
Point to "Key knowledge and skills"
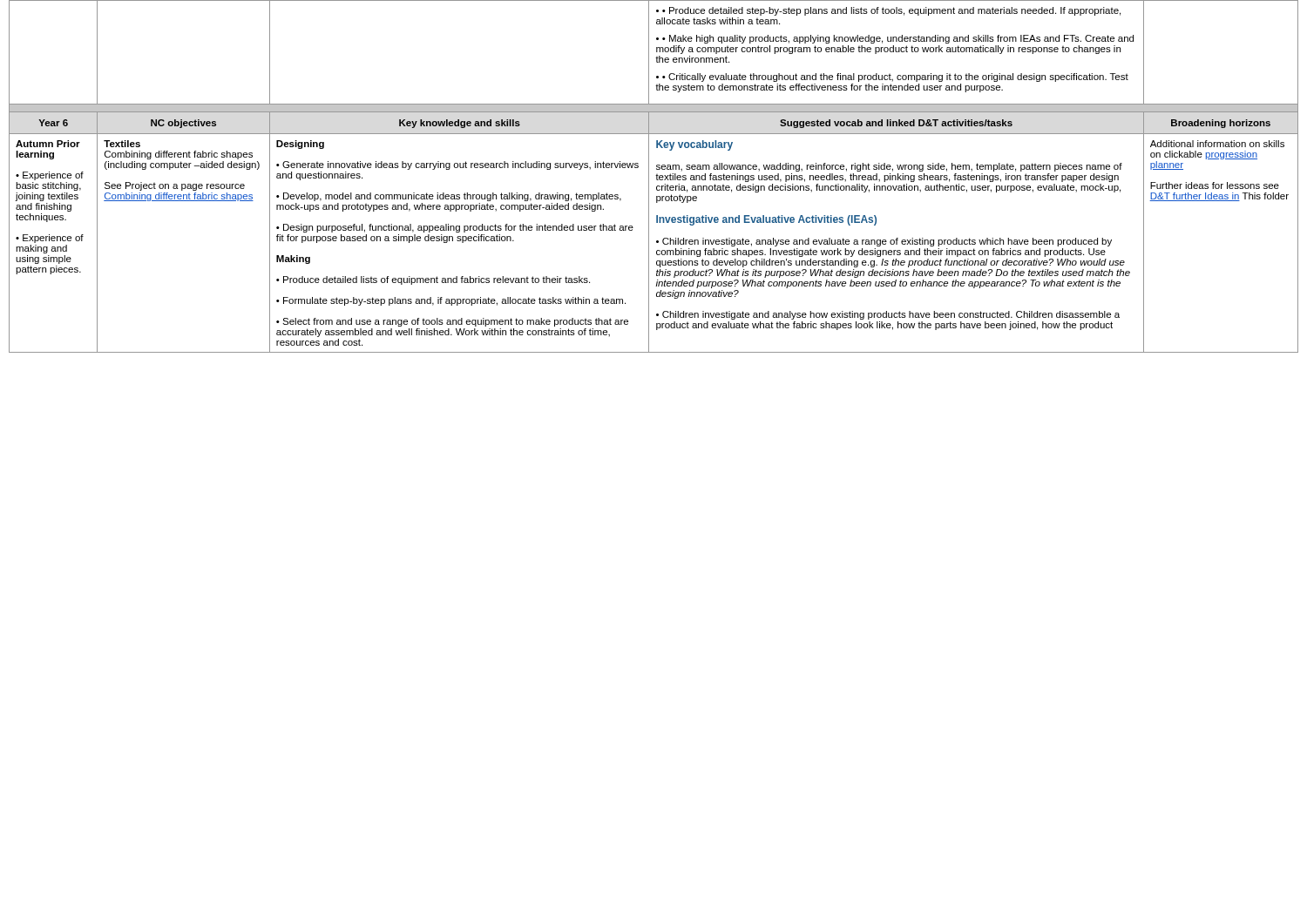(x=459, y=123)
